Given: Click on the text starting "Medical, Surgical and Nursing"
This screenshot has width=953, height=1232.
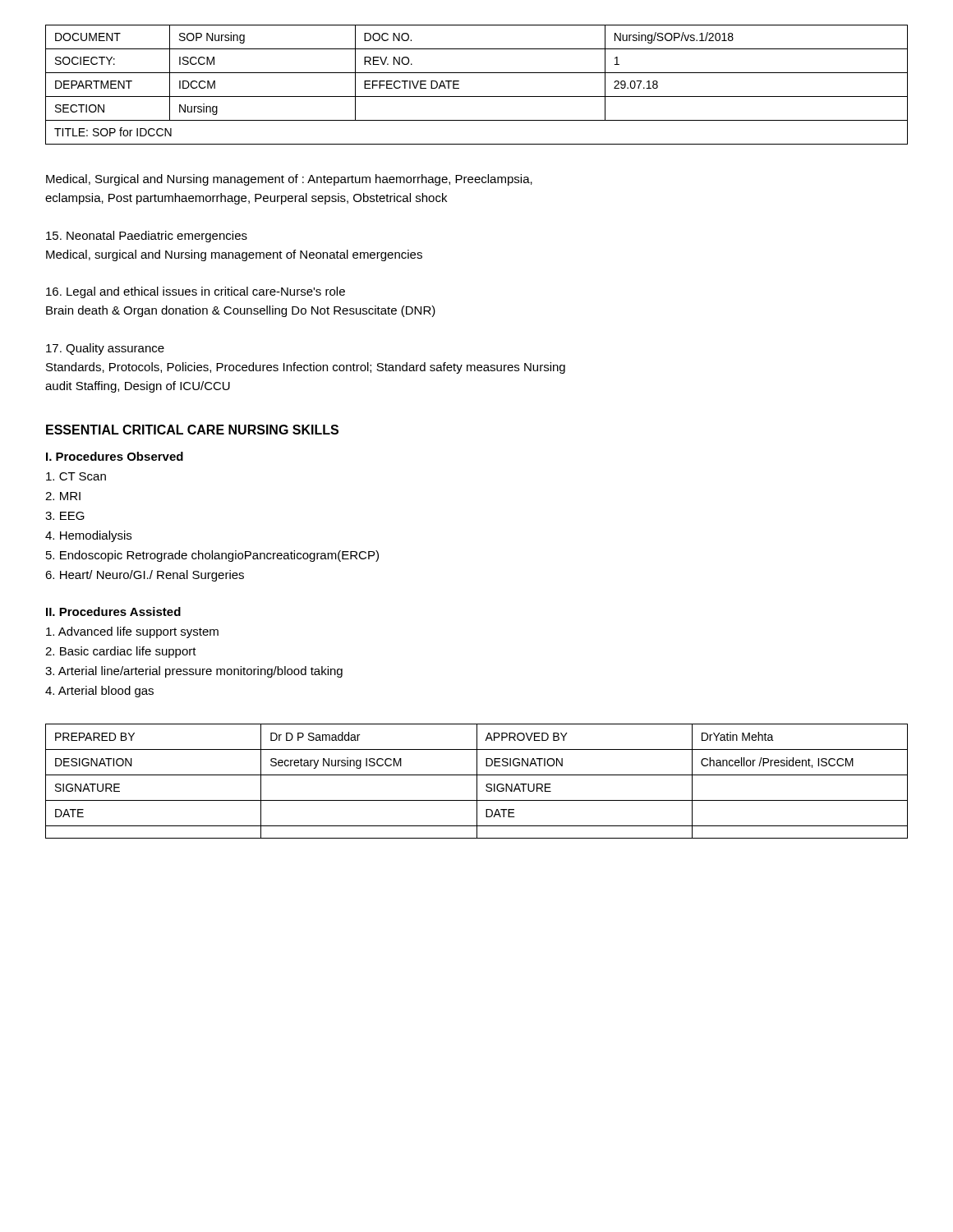Looking at the screenshot, I should 289,188.
